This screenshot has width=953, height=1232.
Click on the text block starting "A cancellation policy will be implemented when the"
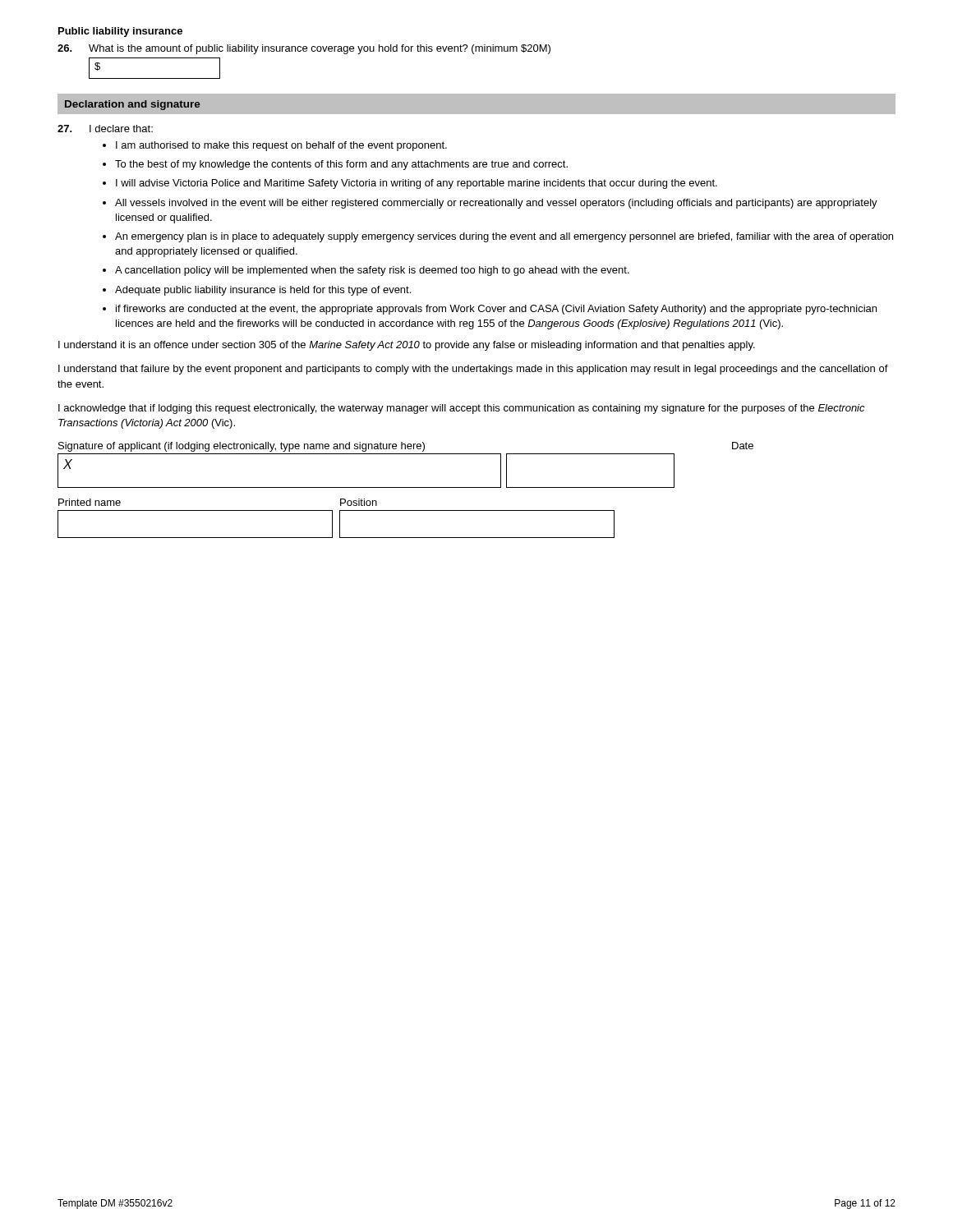point(372,270)
